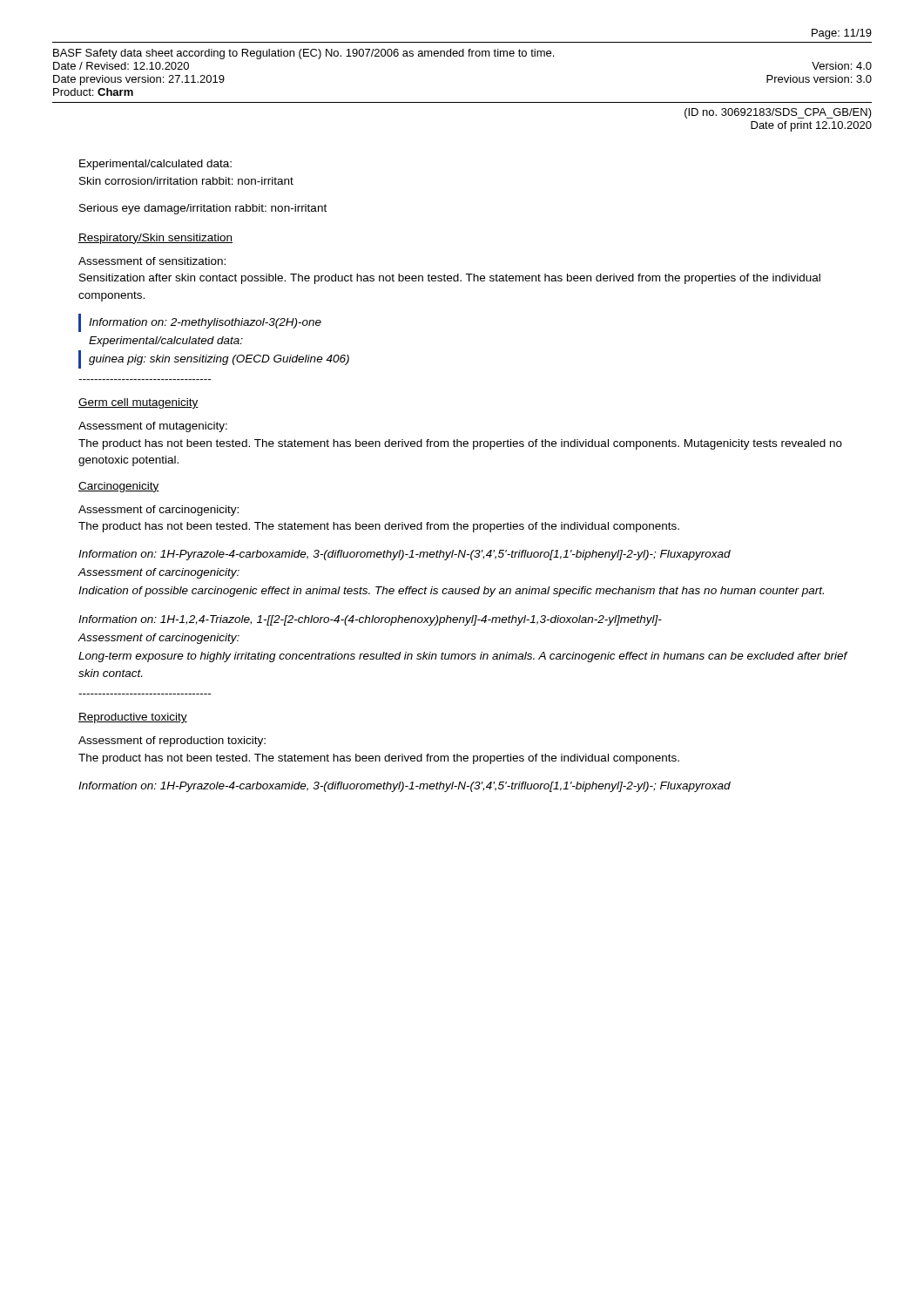Locate the text block containing "Information on: 2-methylisothiazol-3(2H)-one Experimental/calculated"
The width and height of the screenshot is (924, 1307).
(200, 323)
